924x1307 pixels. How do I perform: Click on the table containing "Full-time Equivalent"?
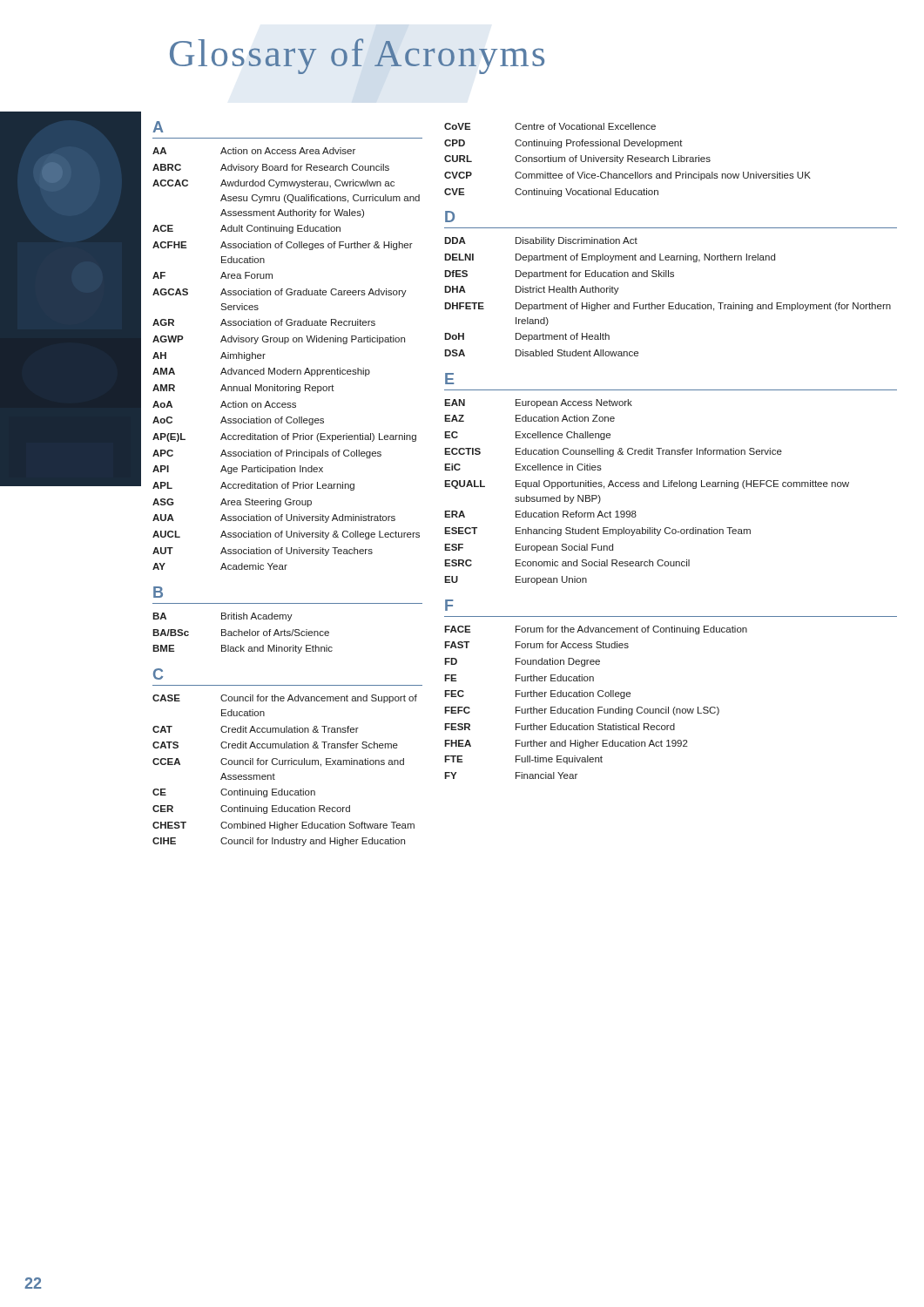[x=671, y=702]
